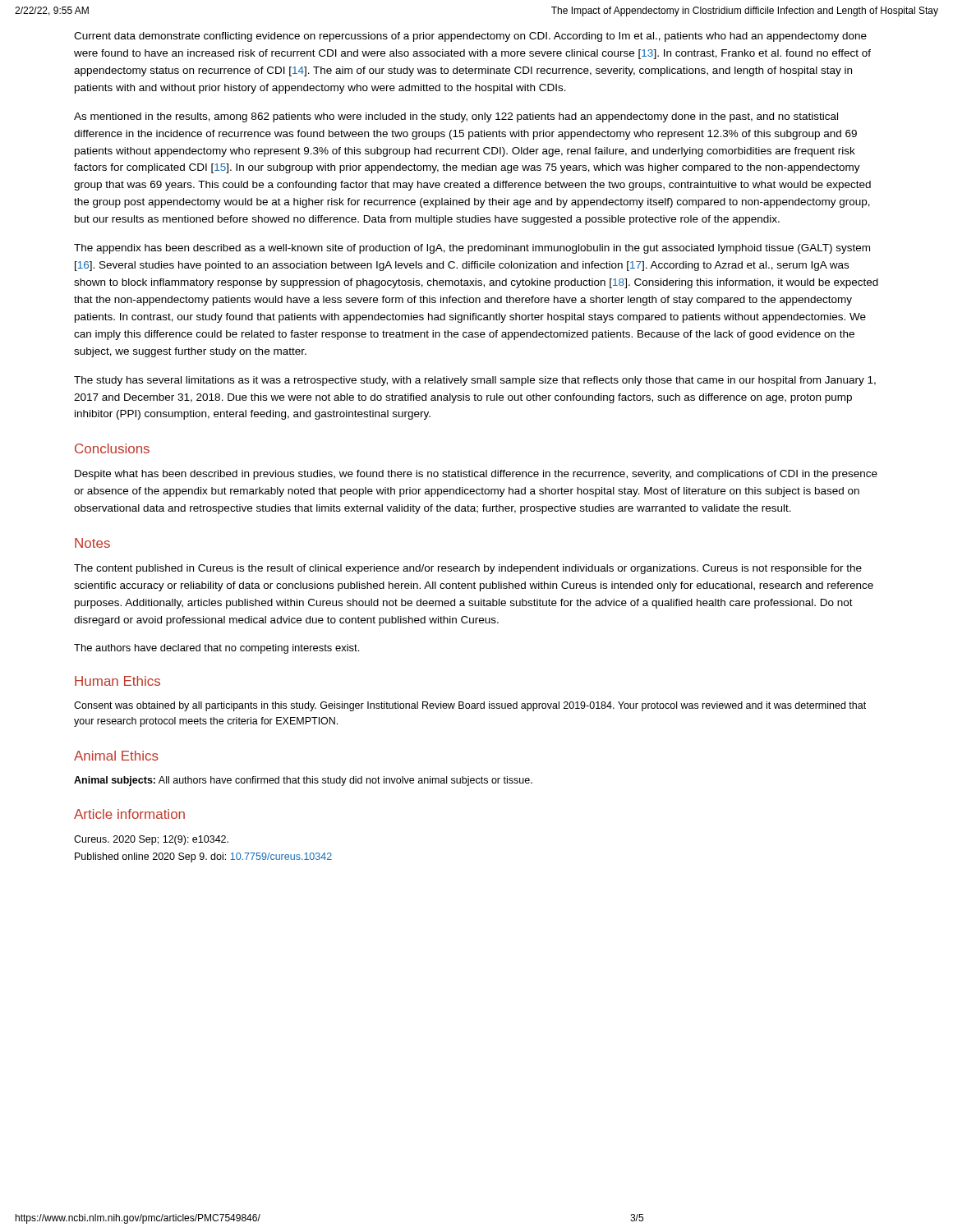The height and width of the screenshot is (1232, 953).
Task: Click where it says "Animal Ethics"
Action: click(x=116, y=756)
